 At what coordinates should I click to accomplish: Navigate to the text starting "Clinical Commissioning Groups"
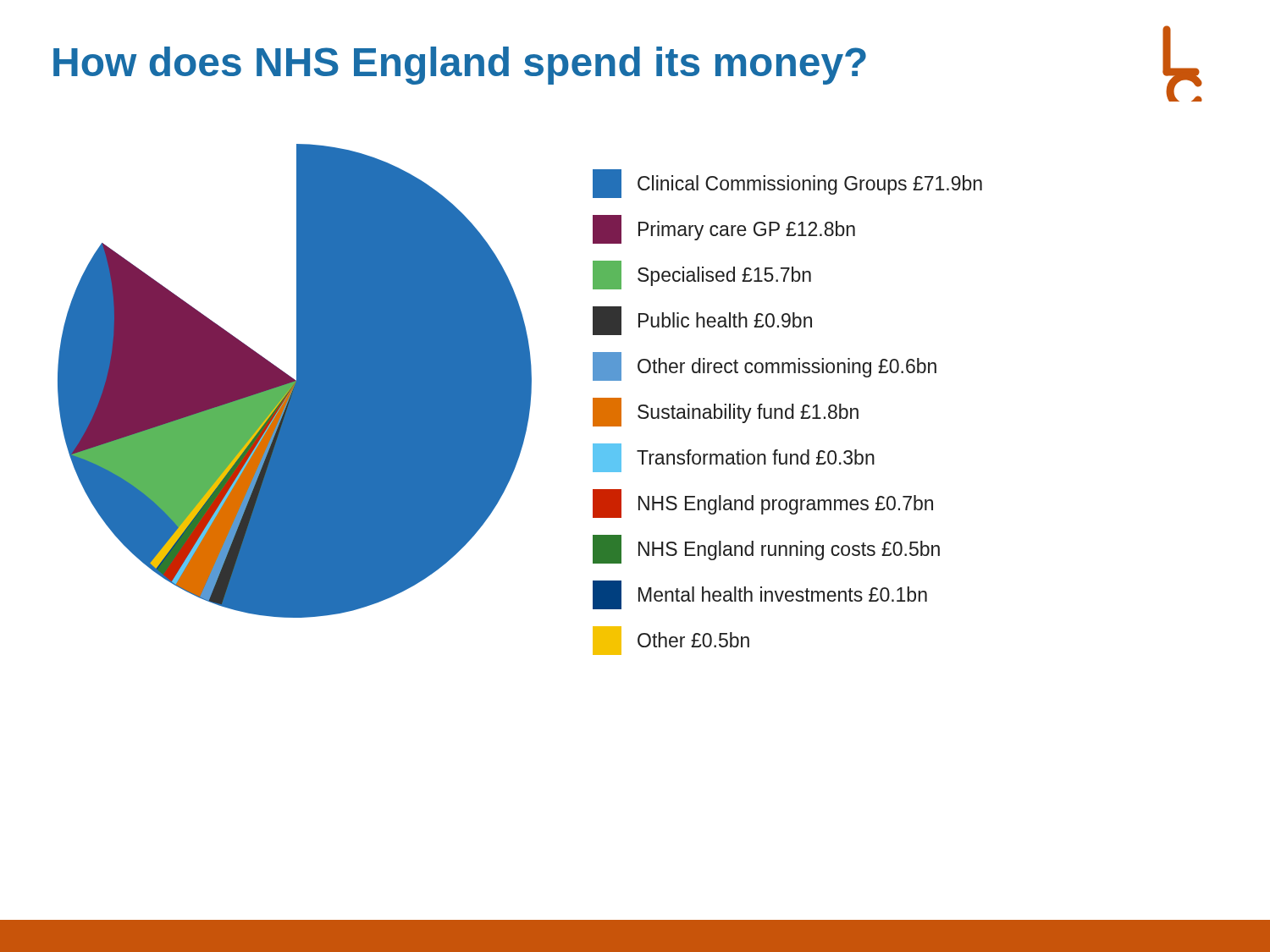(x=787, y=184)
